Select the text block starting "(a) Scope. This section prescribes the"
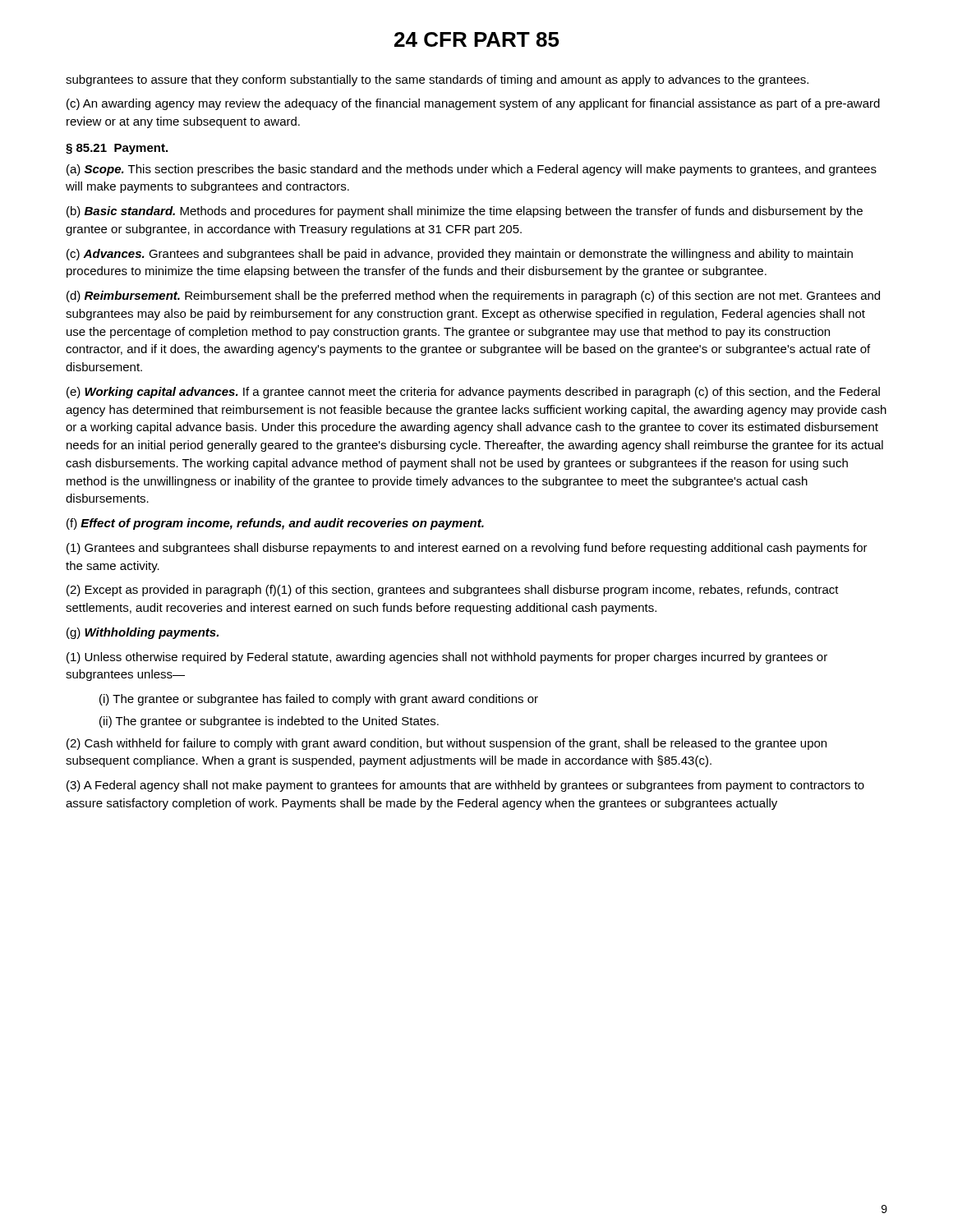 pyautogui.click(x=476, y=178)
